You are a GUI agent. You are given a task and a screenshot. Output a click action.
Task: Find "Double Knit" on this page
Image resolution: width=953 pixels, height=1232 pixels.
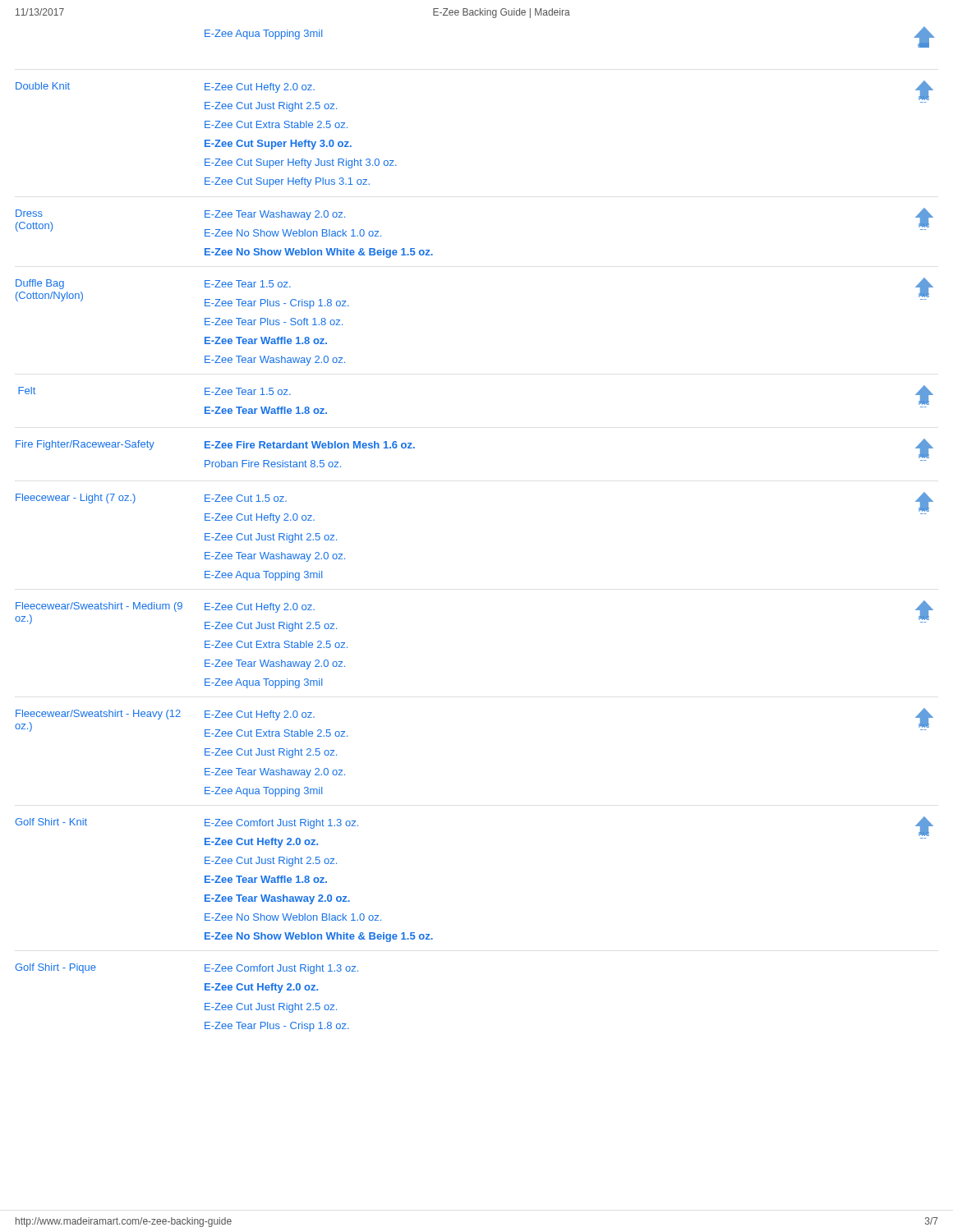pos(42,86)
